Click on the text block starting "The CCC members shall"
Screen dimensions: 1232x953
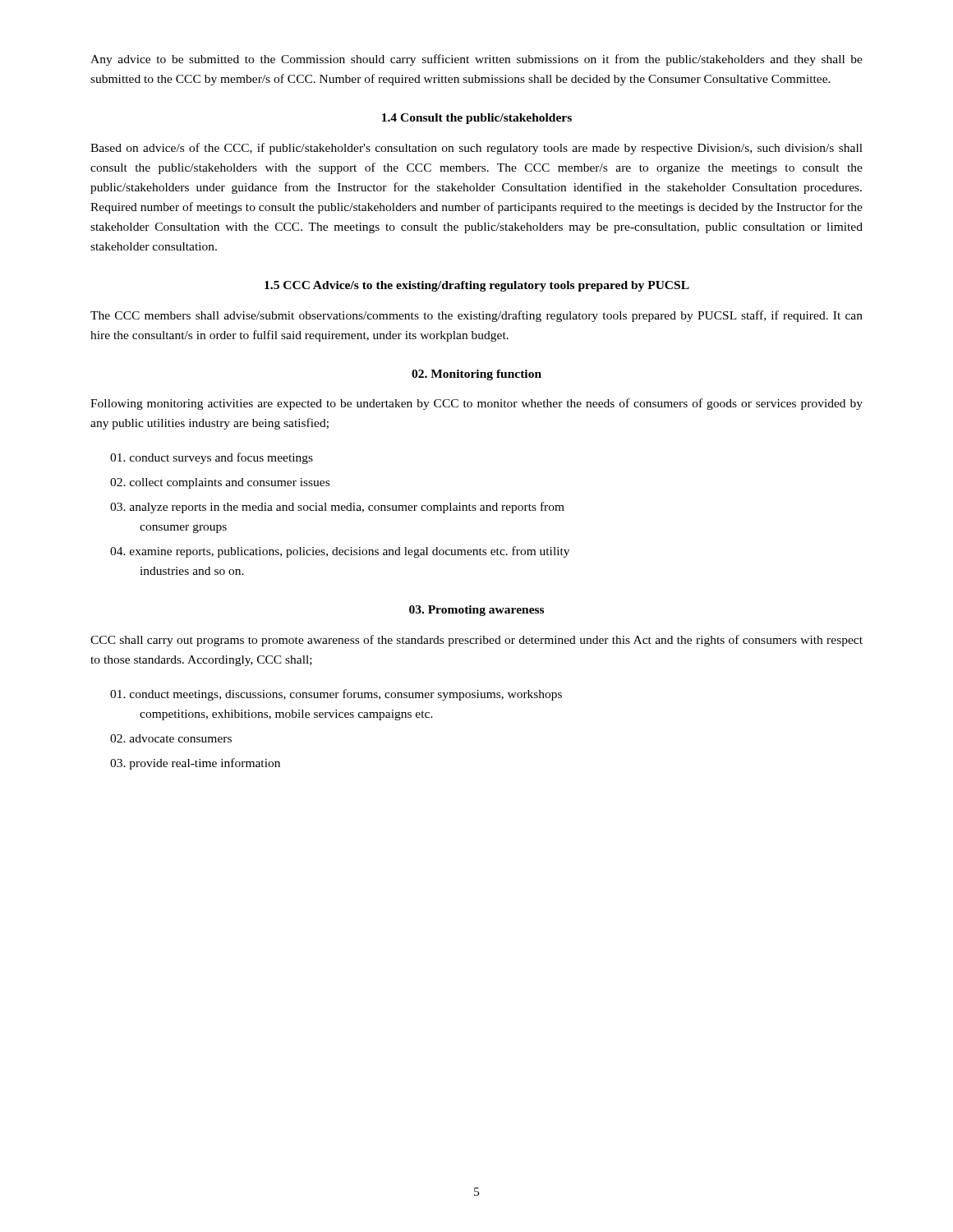(476, 324)
